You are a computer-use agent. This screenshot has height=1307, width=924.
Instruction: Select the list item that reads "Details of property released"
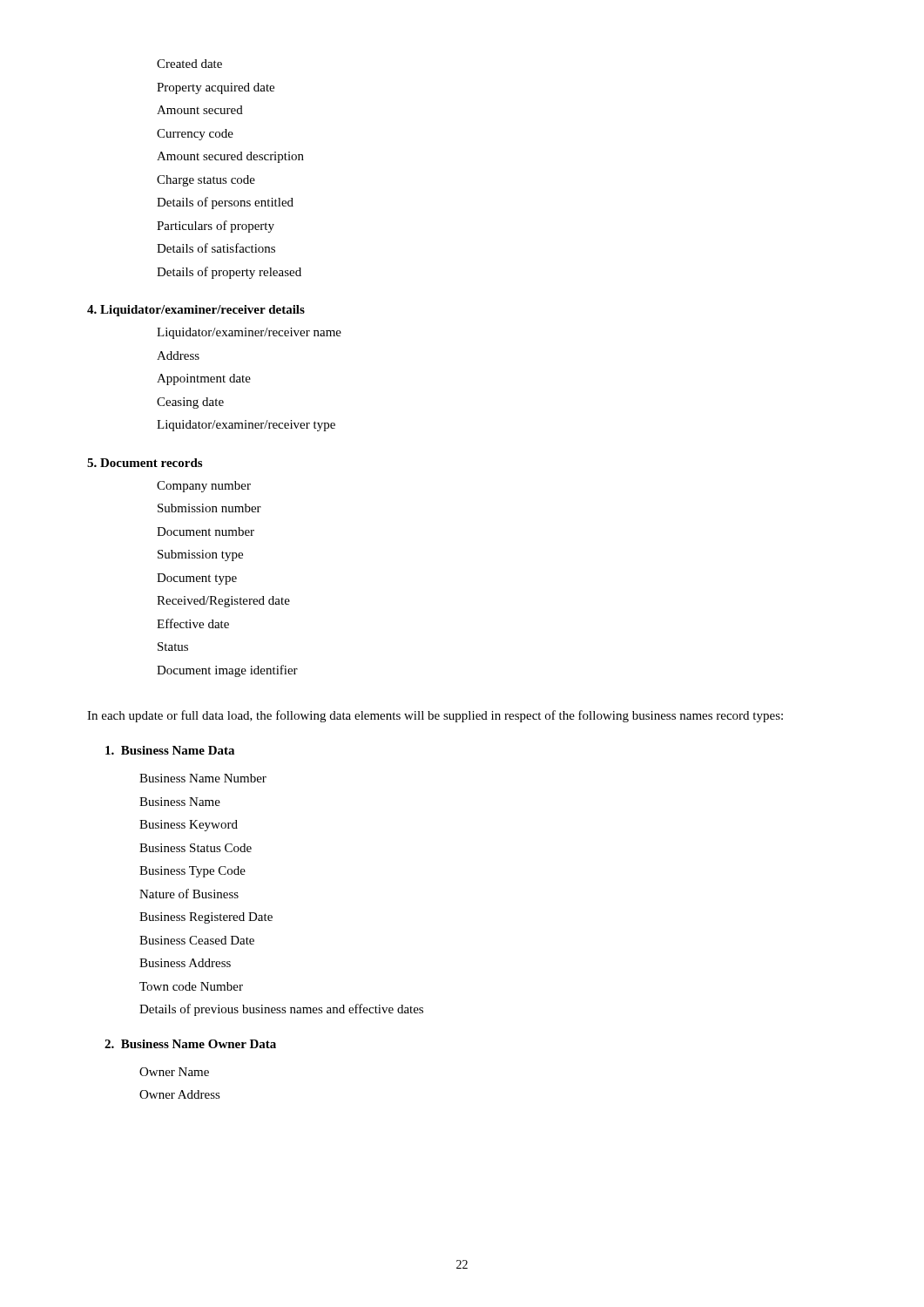point(229,273)
